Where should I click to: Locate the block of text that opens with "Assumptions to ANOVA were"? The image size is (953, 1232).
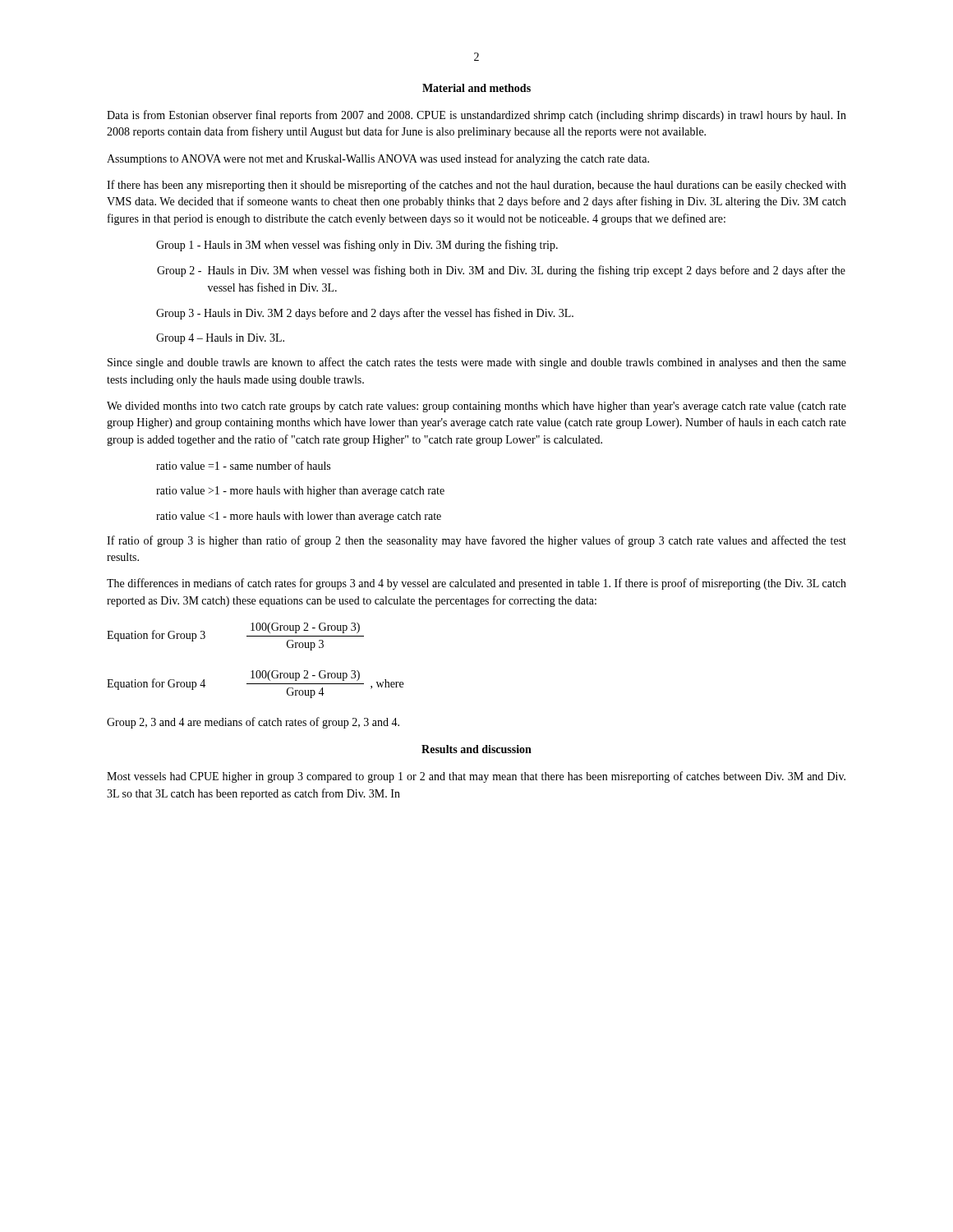tap(378, 159)
